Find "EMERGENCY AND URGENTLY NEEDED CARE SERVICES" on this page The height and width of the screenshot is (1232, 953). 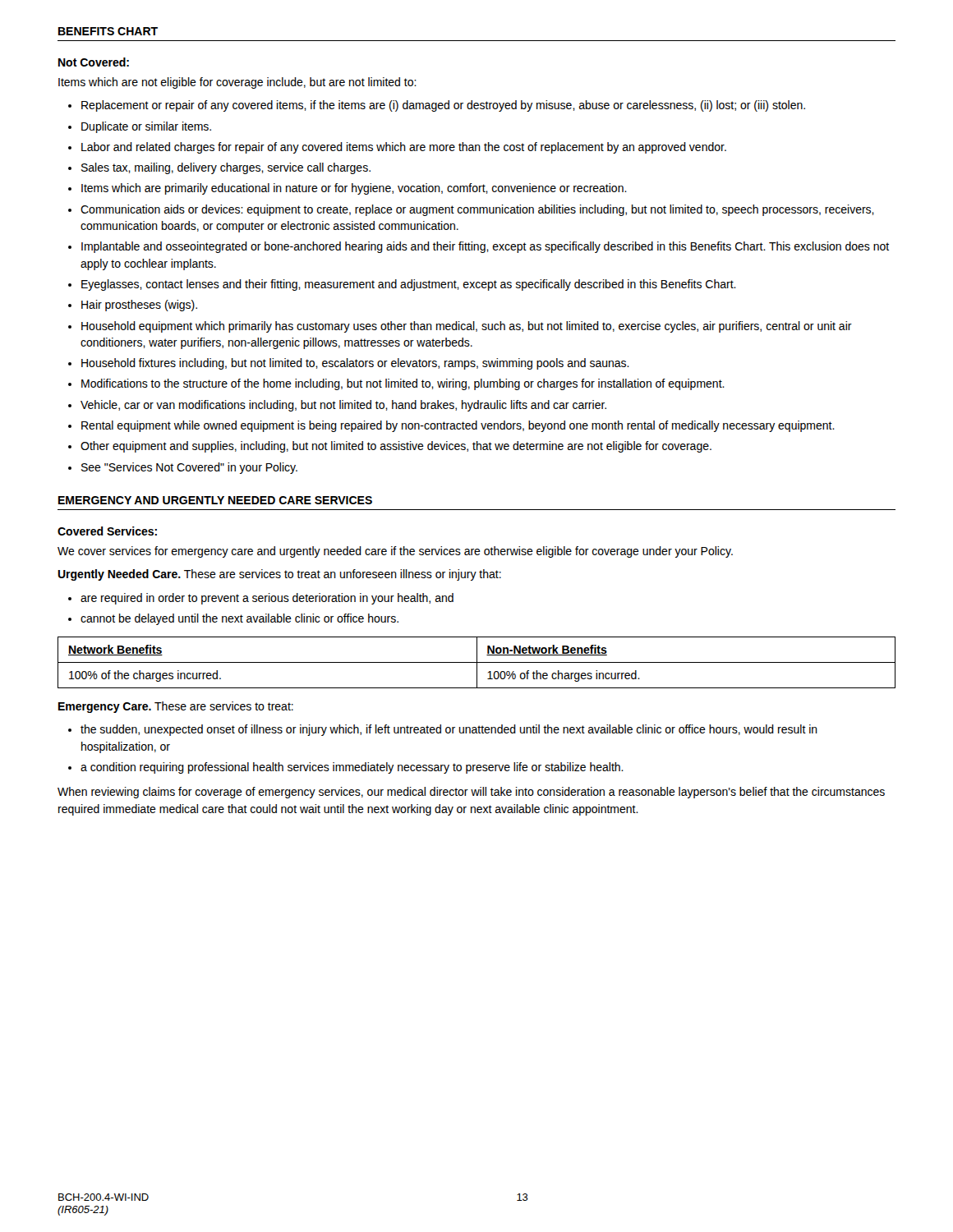coord(215,500)
